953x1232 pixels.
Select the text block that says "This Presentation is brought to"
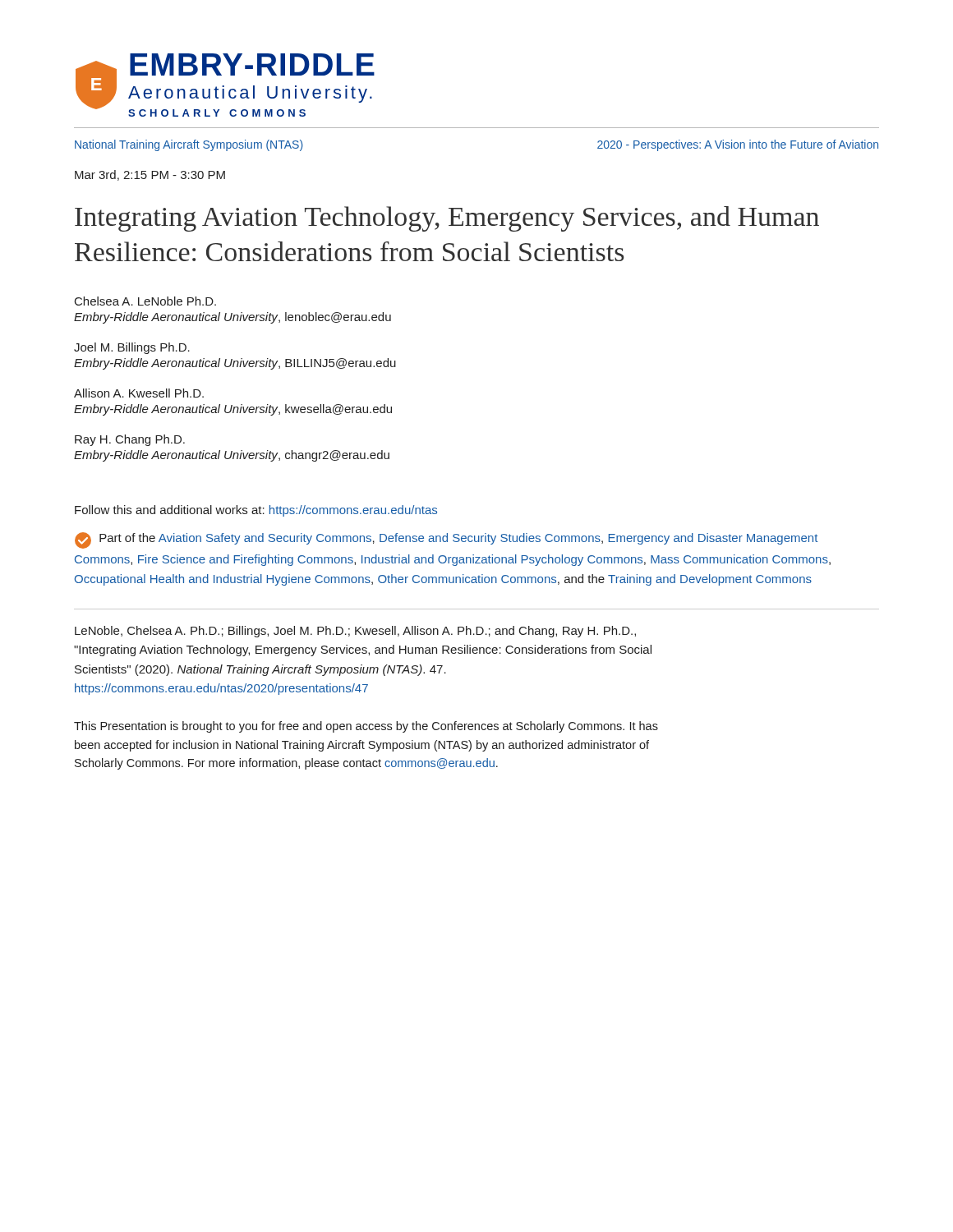pyautogui.click(x=366, y=744)
